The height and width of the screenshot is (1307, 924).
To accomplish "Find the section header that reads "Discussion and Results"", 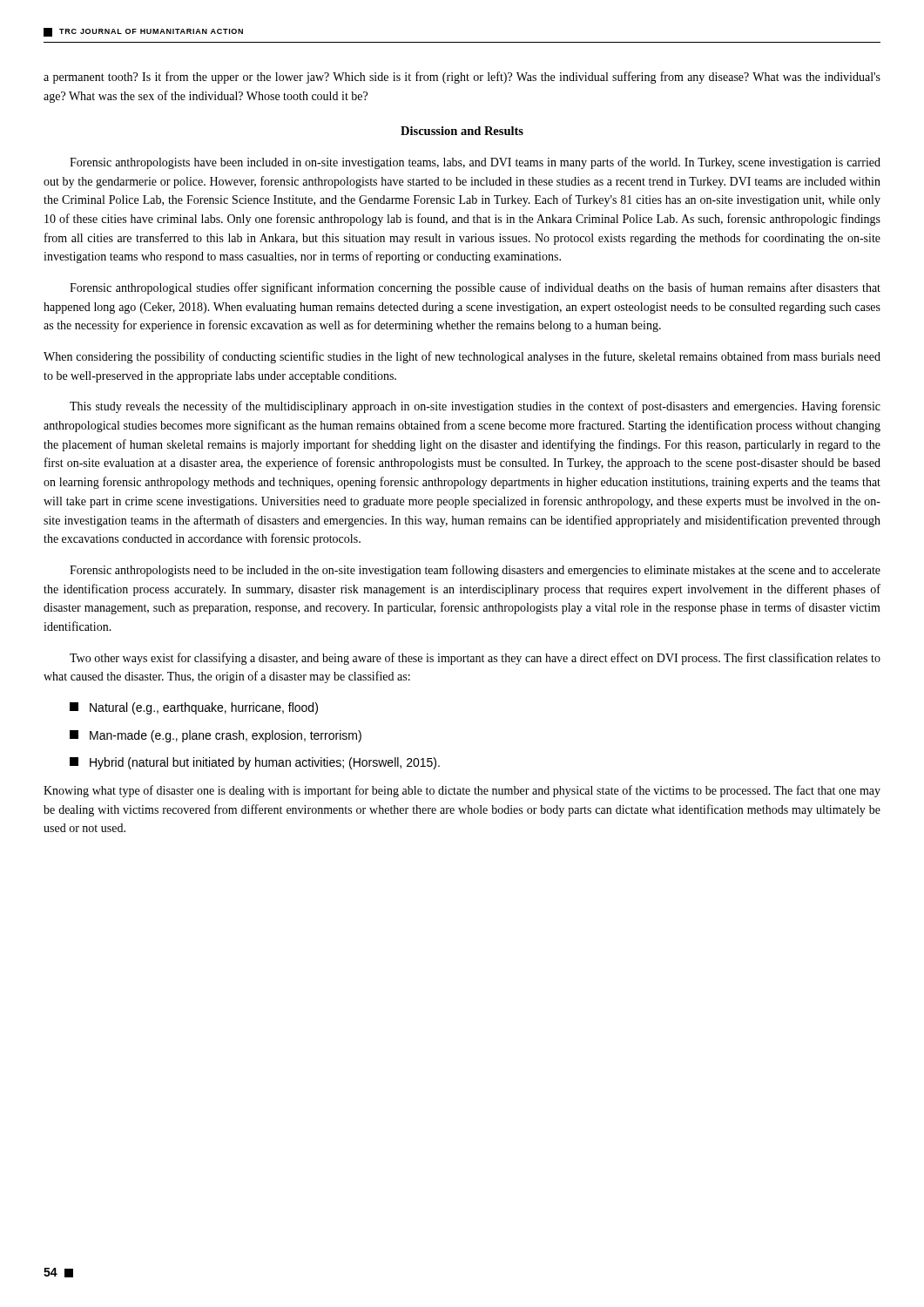I will coord(462,131).
